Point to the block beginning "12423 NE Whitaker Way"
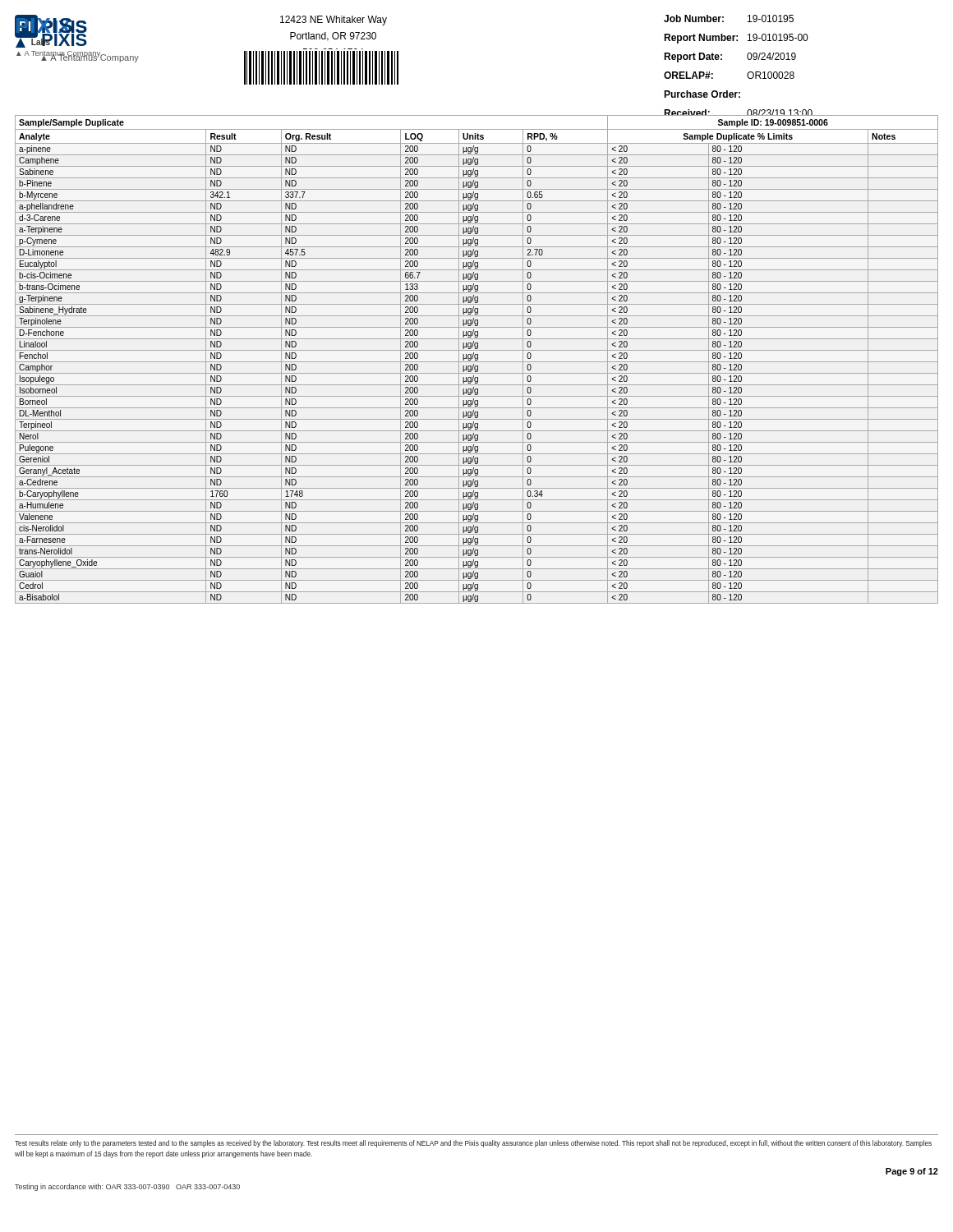 coord(333,36)
